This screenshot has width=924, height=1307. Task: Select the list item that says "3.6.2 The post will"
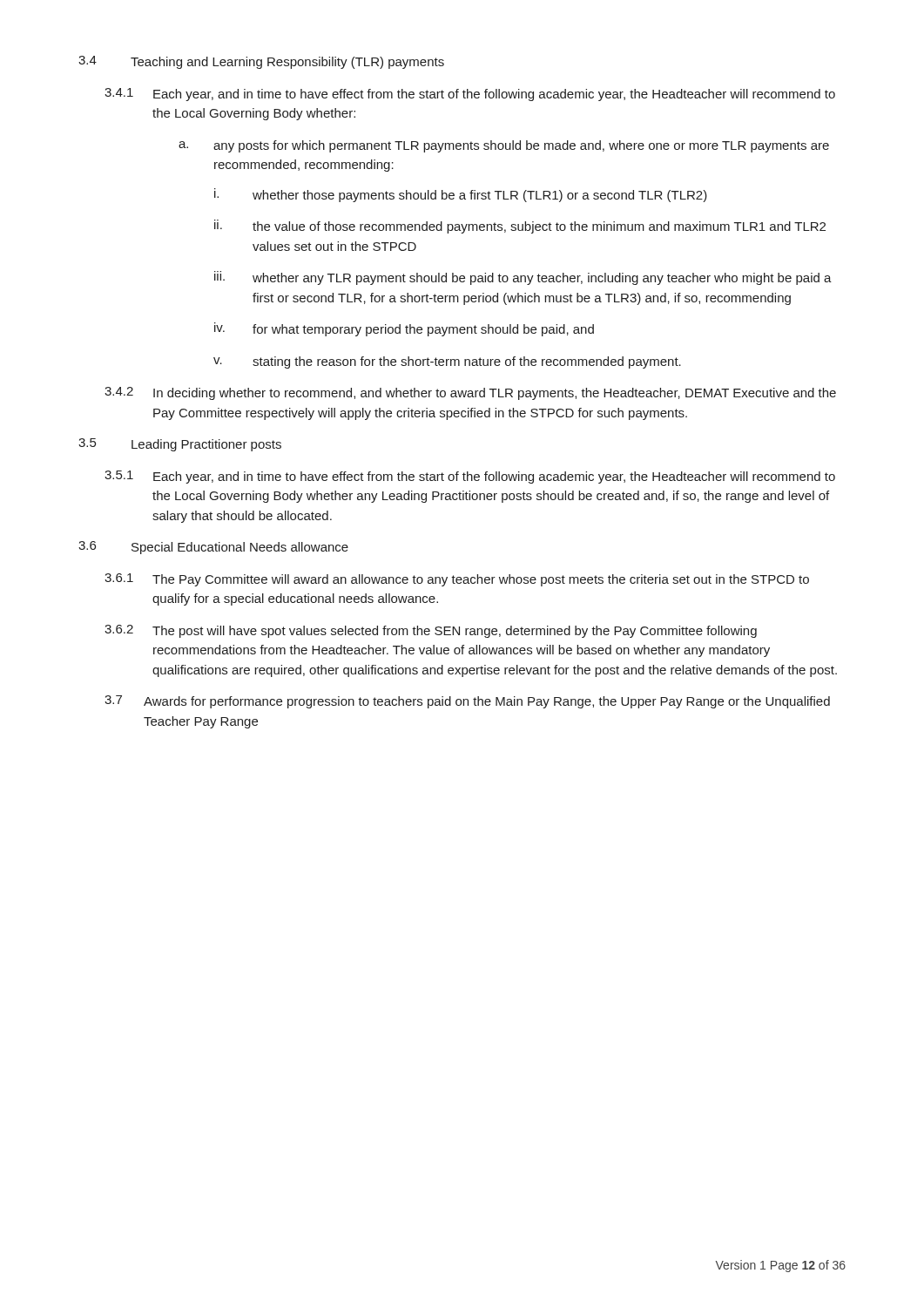pyautogui.click(x=475, y=650)
